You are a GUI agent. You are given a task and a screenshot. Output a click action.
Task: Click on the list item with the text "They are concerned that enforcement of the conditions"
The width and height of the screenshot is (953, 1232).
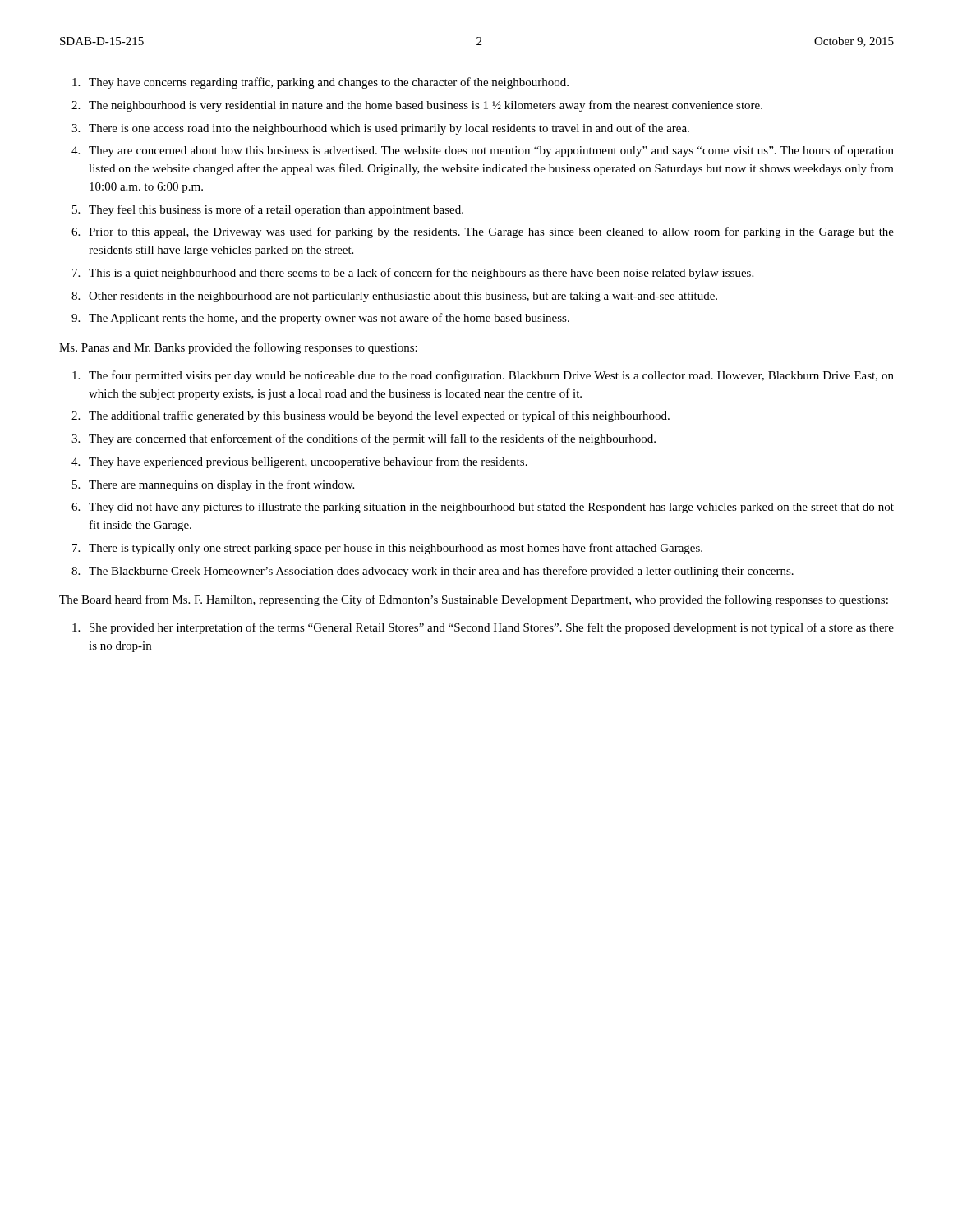pyautogui.click(x=373, y=439)
